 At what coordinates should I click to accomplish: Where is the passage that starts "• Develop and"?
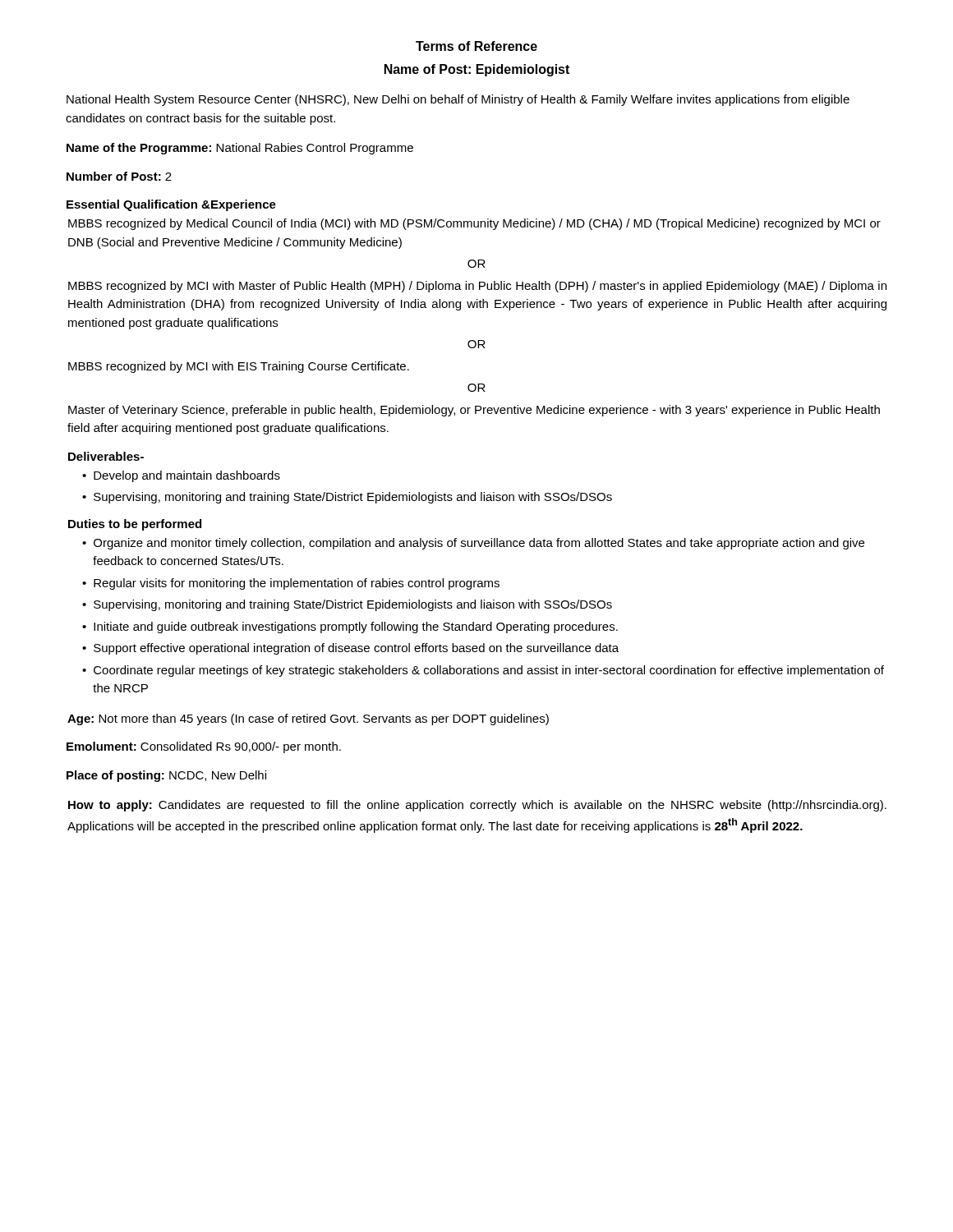pyautogui.click(x=181, y=475)
